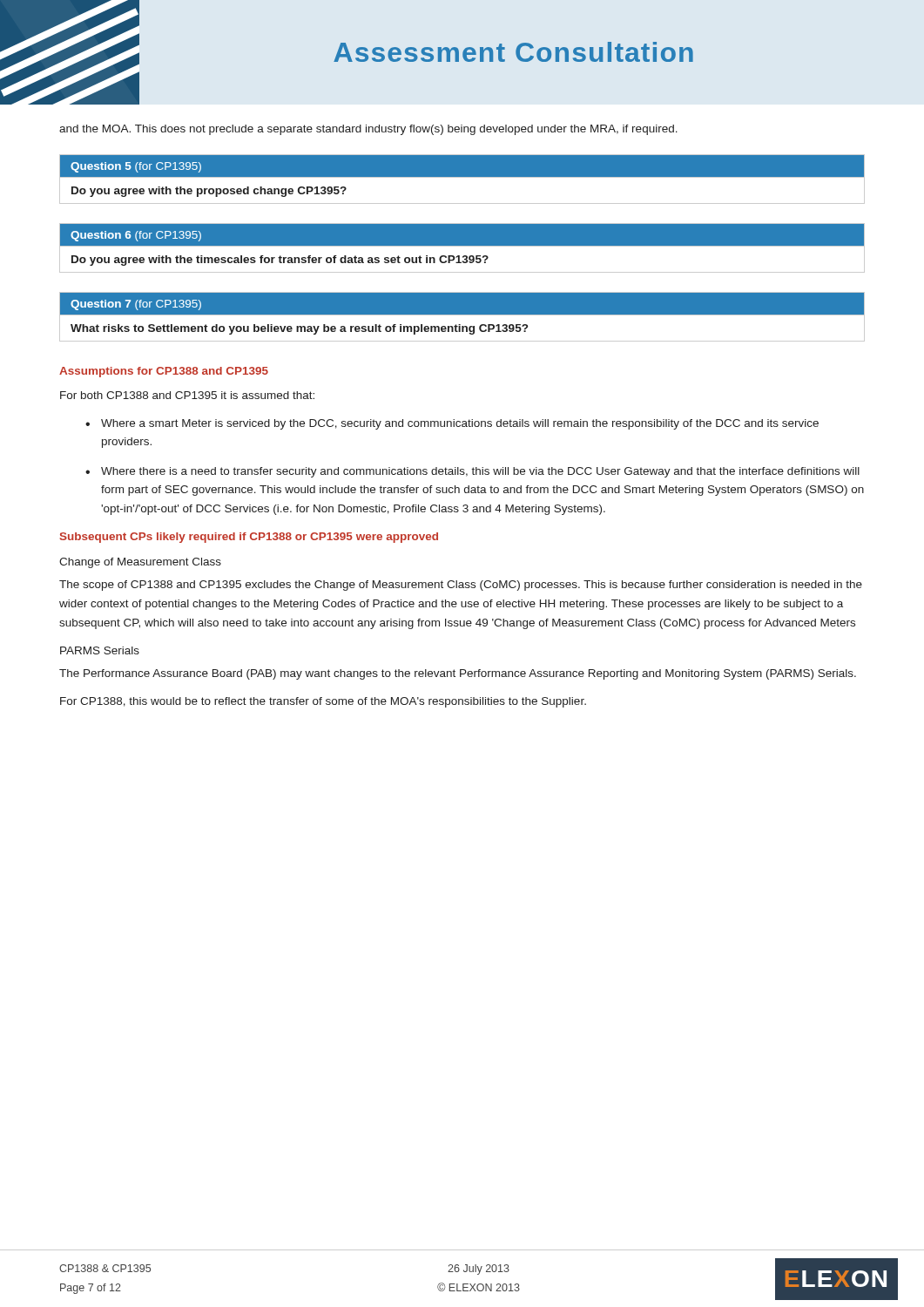Viewport: 924px width, 1307px height.
Task: Click where it says "Assumptions for CP1388 and CP1395"
Action: pos(164,371)
